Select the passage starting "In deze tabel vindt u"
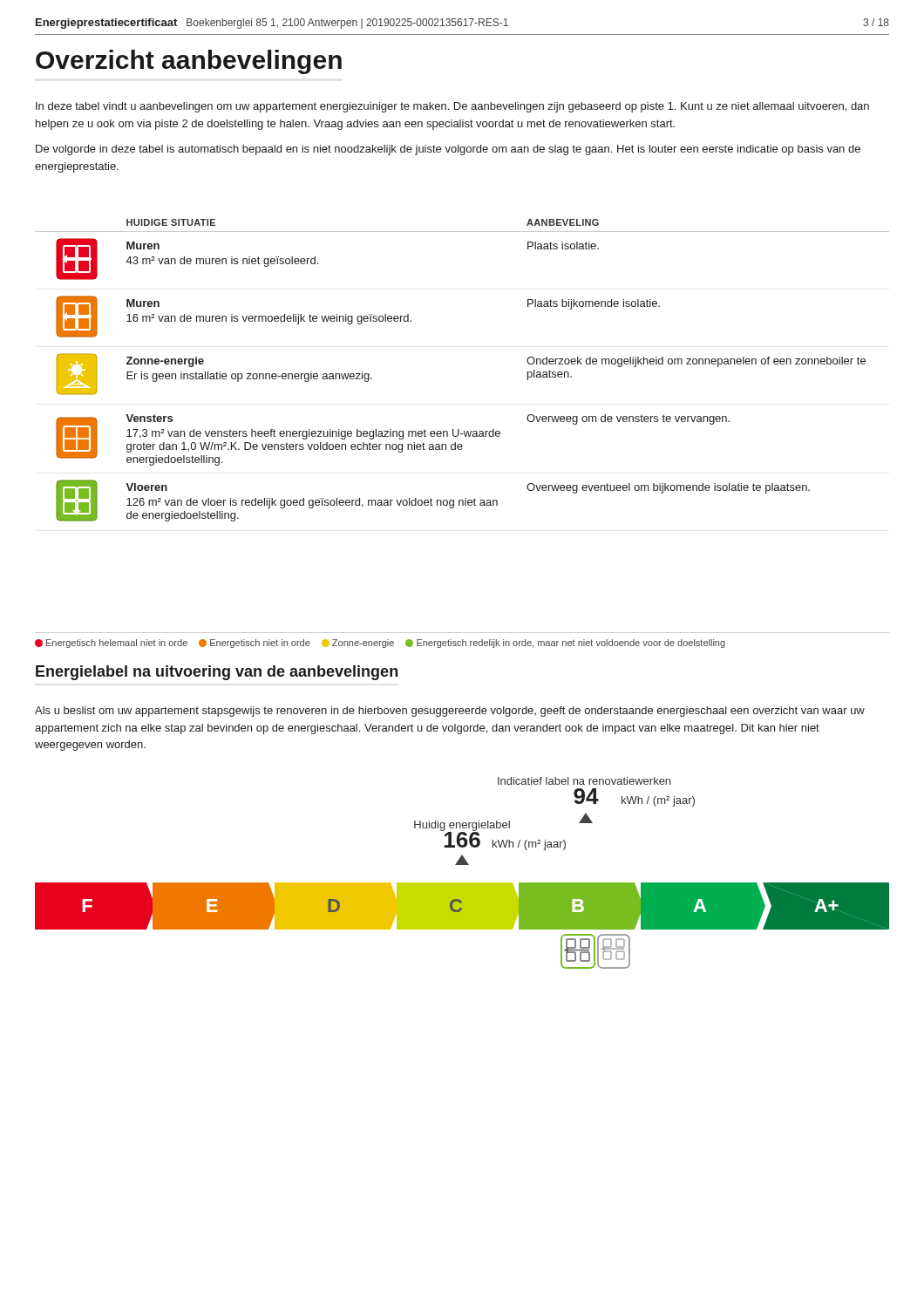This screenshot has width=924, height=1308. coord(462,136)
